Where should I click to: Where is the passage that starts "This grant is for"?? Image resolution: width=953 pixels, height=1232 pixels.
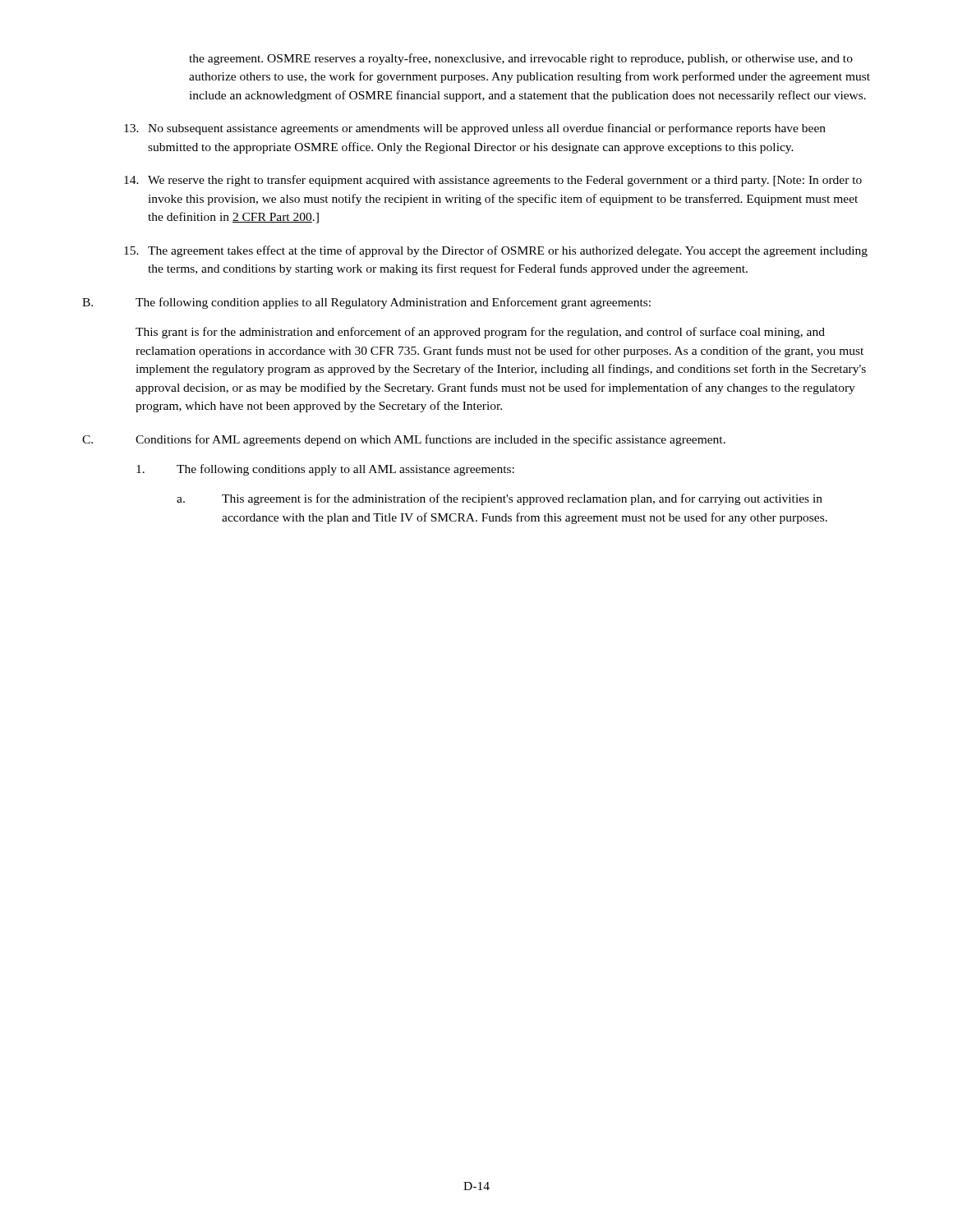pos(501,368)
